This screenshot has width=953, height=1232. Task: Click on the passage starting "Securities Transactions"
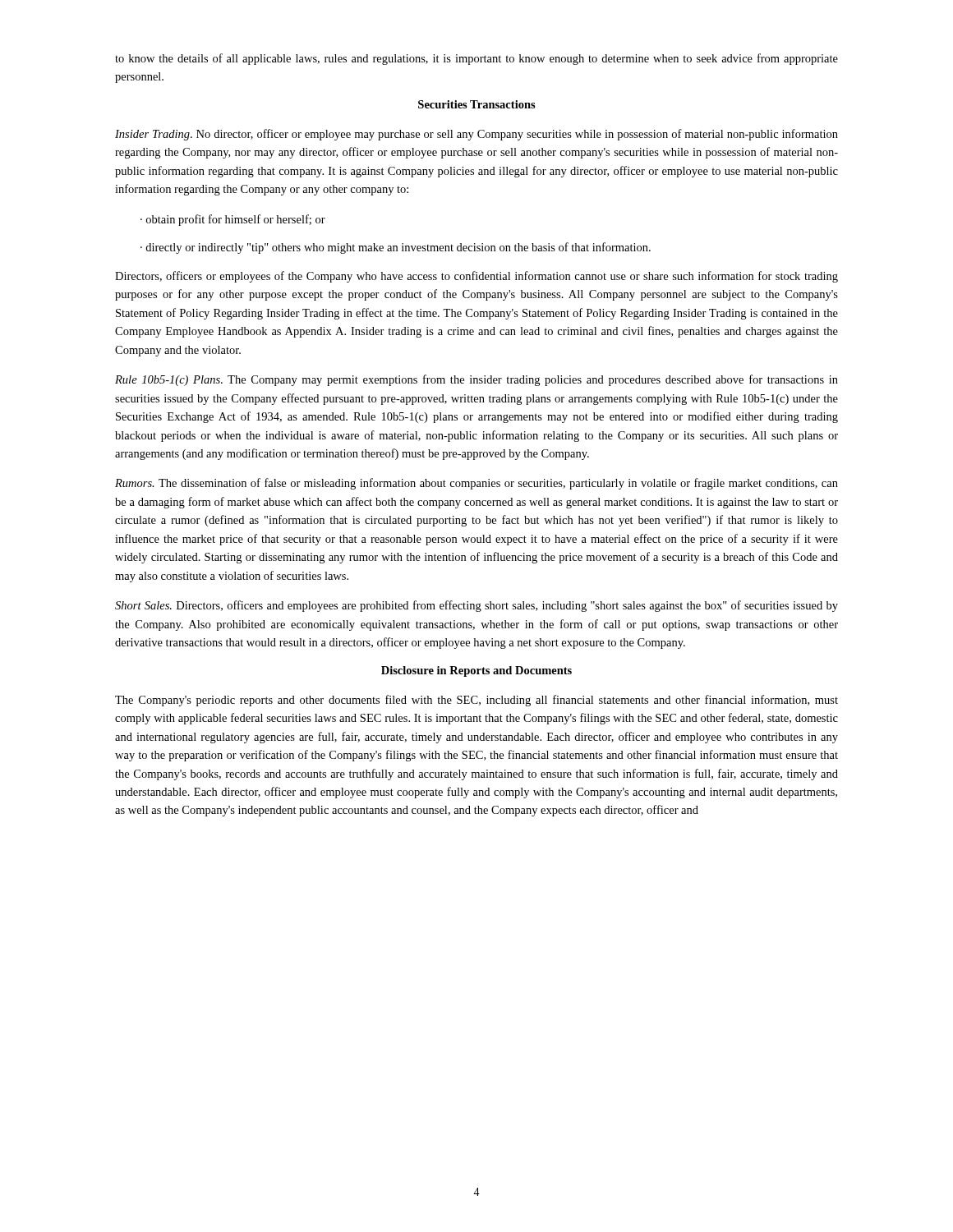pos(476,104)
